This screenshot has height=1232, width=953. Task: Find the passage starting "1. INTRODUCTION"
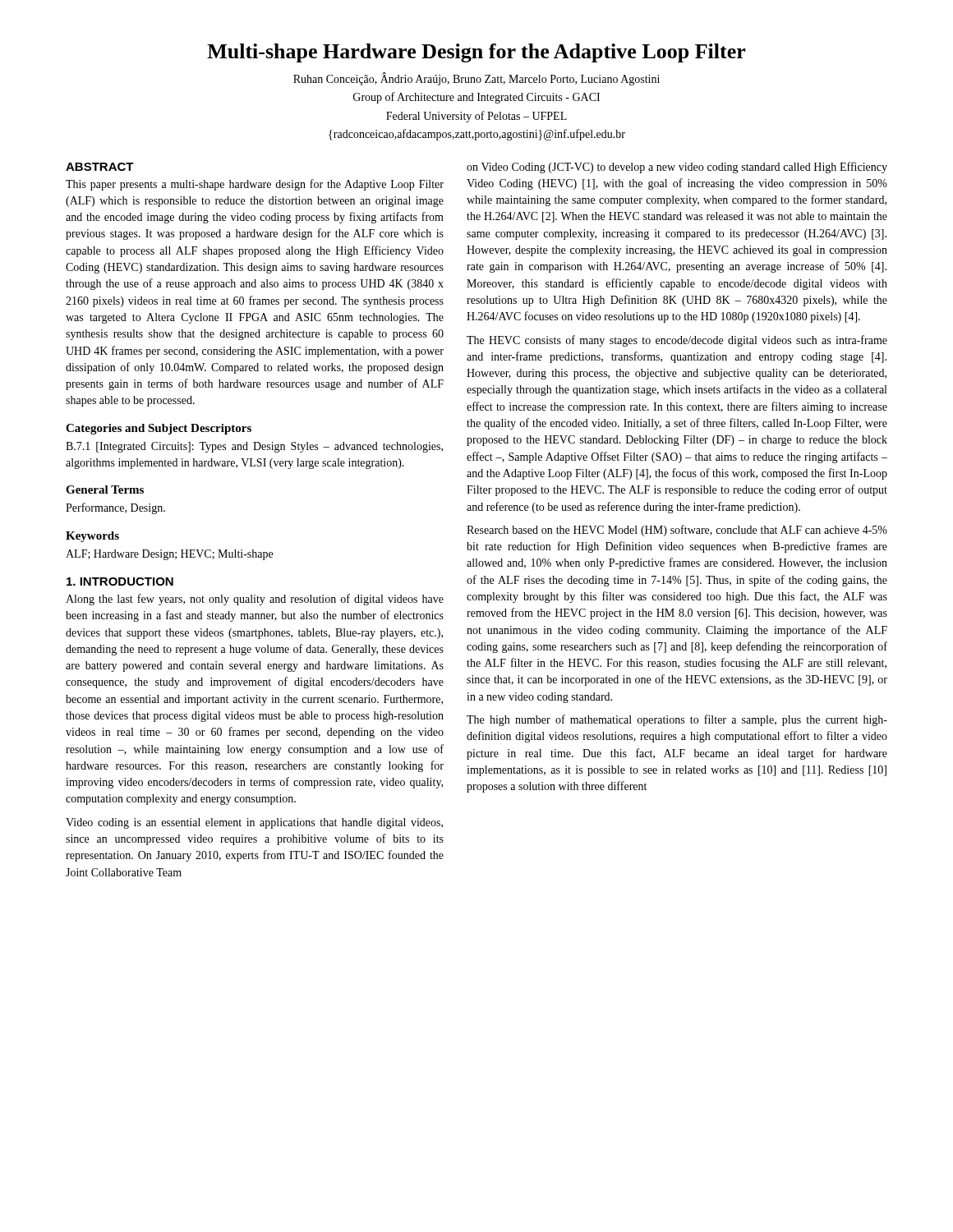click(120, 582)
